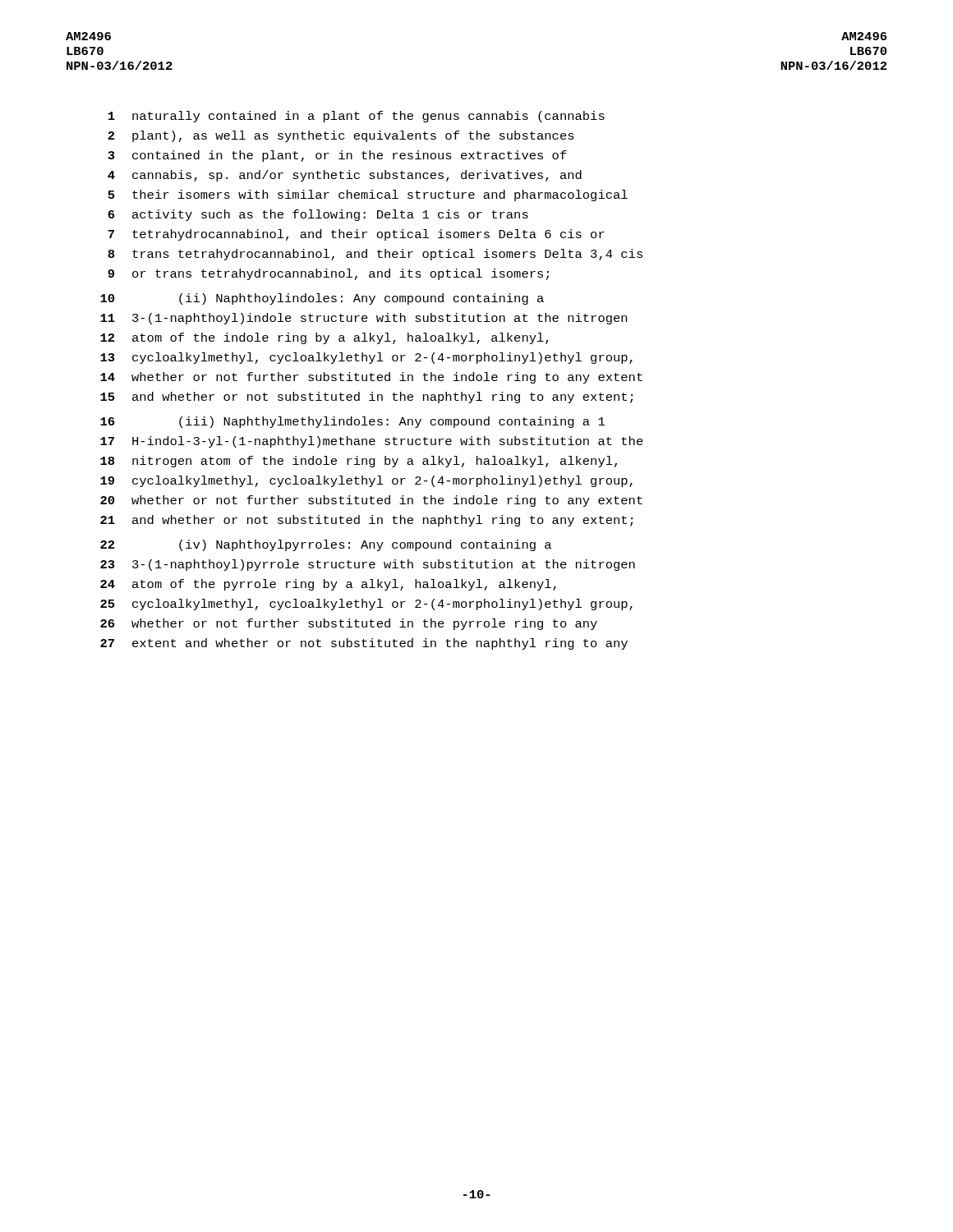Image resolution: width=953 pixels, height=1232 pixels.
Task: Locate the block of text that opens with "9 or trans tetrahydrocannabinol,"
Action: pyautogui.click(x=476, y=274)
